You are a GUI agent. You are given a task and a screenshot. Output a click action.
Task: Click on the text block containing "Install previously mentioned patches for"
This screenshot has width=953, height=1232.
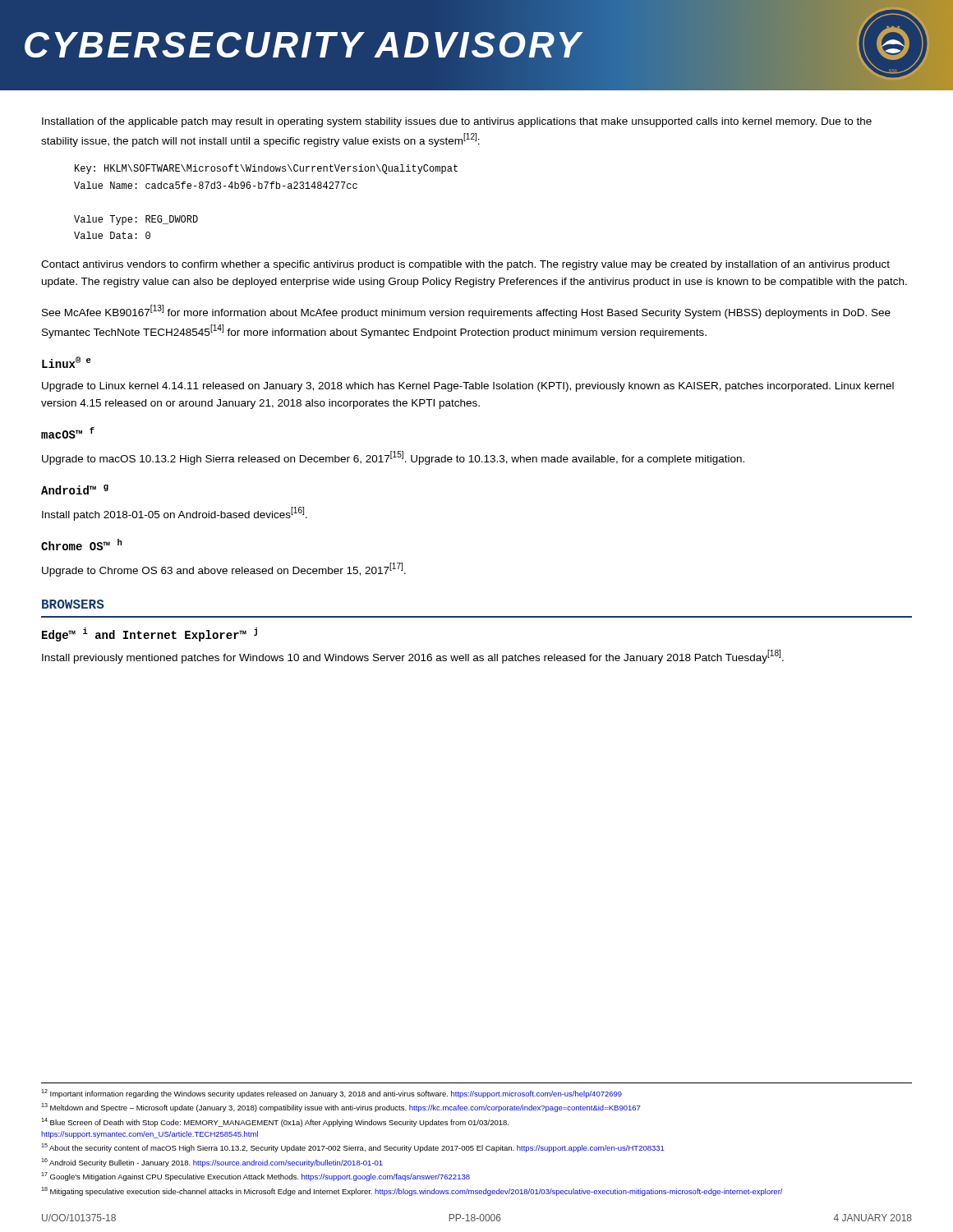pyautogui.click(x=476, y=657)
